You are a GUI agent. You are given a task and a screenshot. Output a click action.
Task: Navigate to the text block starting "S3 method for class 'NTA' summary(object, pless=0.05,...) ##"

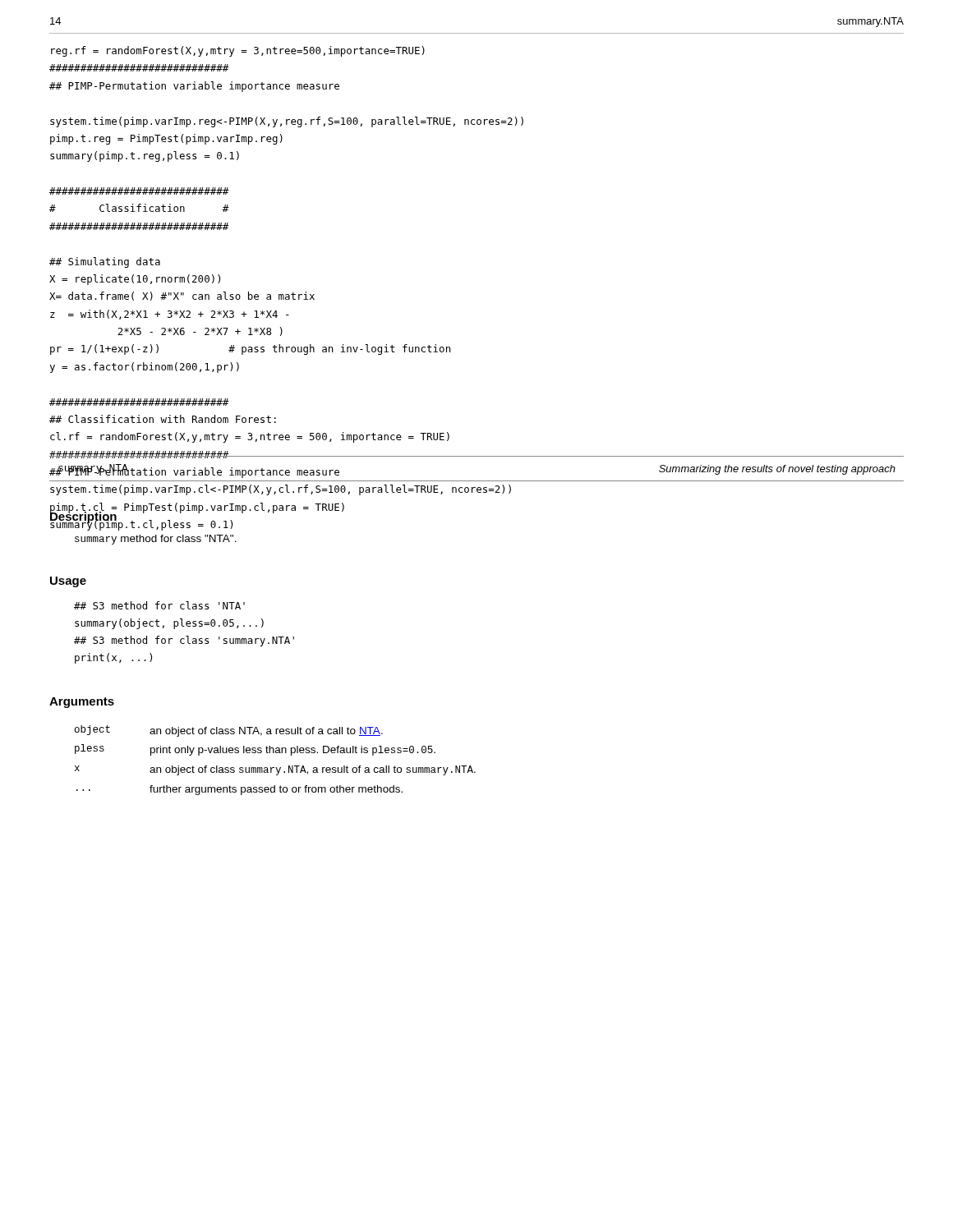[x=185, y=632]
